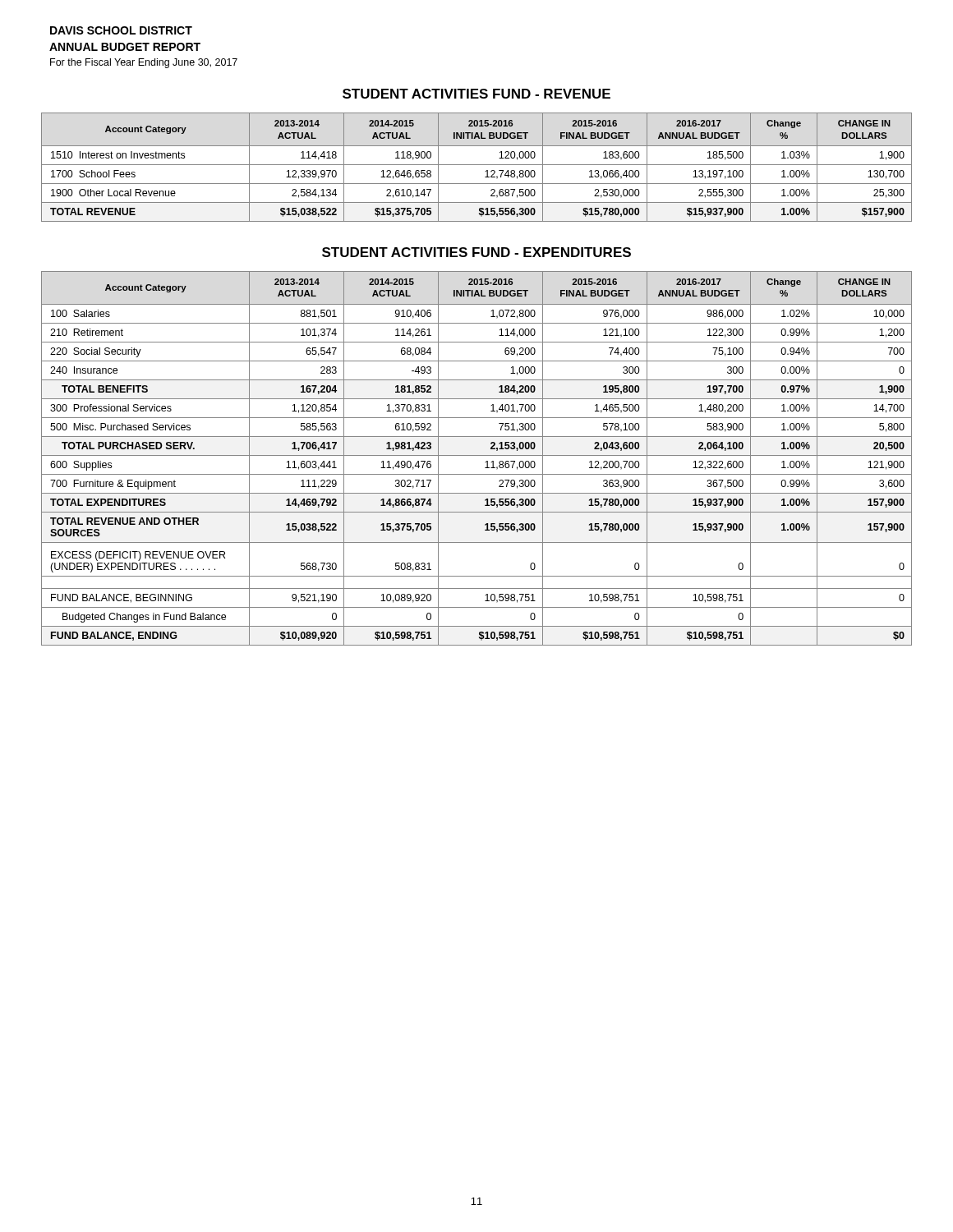
Task: Locate the region starting "DAVIS SCHOOL DISTRICTANNUAL BUDGET REPORT"
Action: [125, 38]
